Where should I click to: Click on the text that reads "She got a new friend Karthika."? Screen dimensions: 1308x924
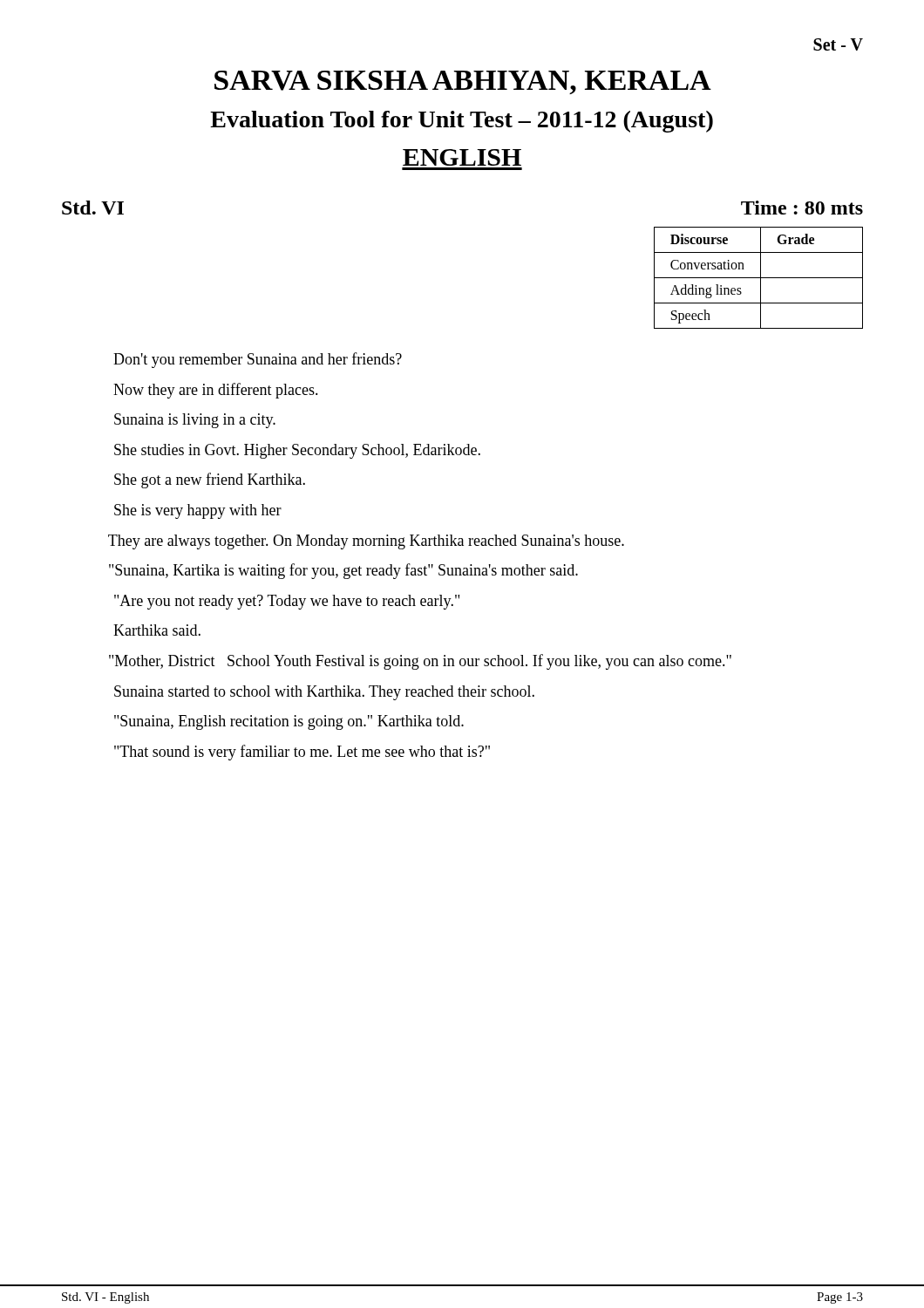point(210,480)
